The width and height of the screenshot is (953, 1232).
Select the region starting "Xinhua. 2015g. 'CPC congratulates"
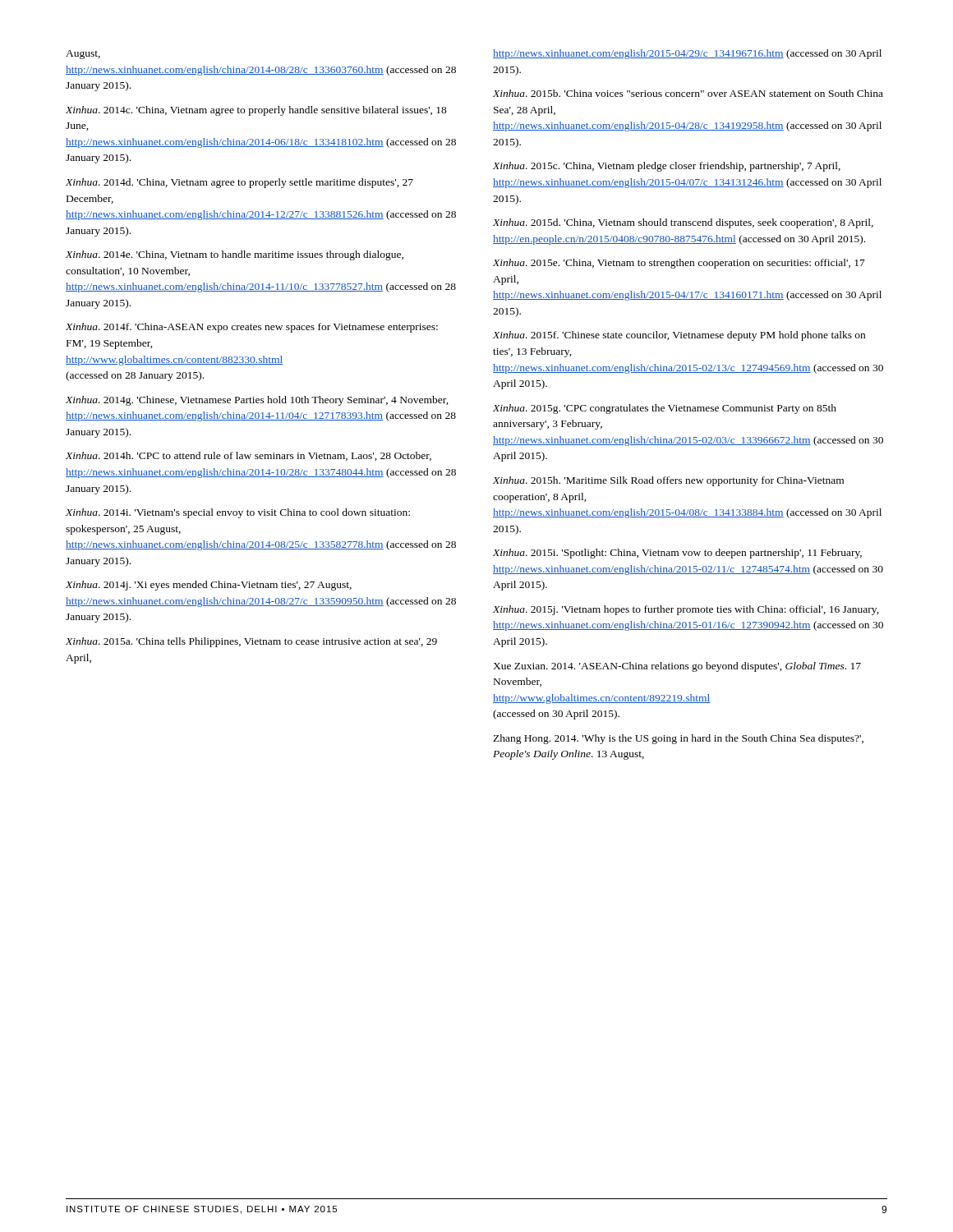pyautogui.click(x=688, y=432)
